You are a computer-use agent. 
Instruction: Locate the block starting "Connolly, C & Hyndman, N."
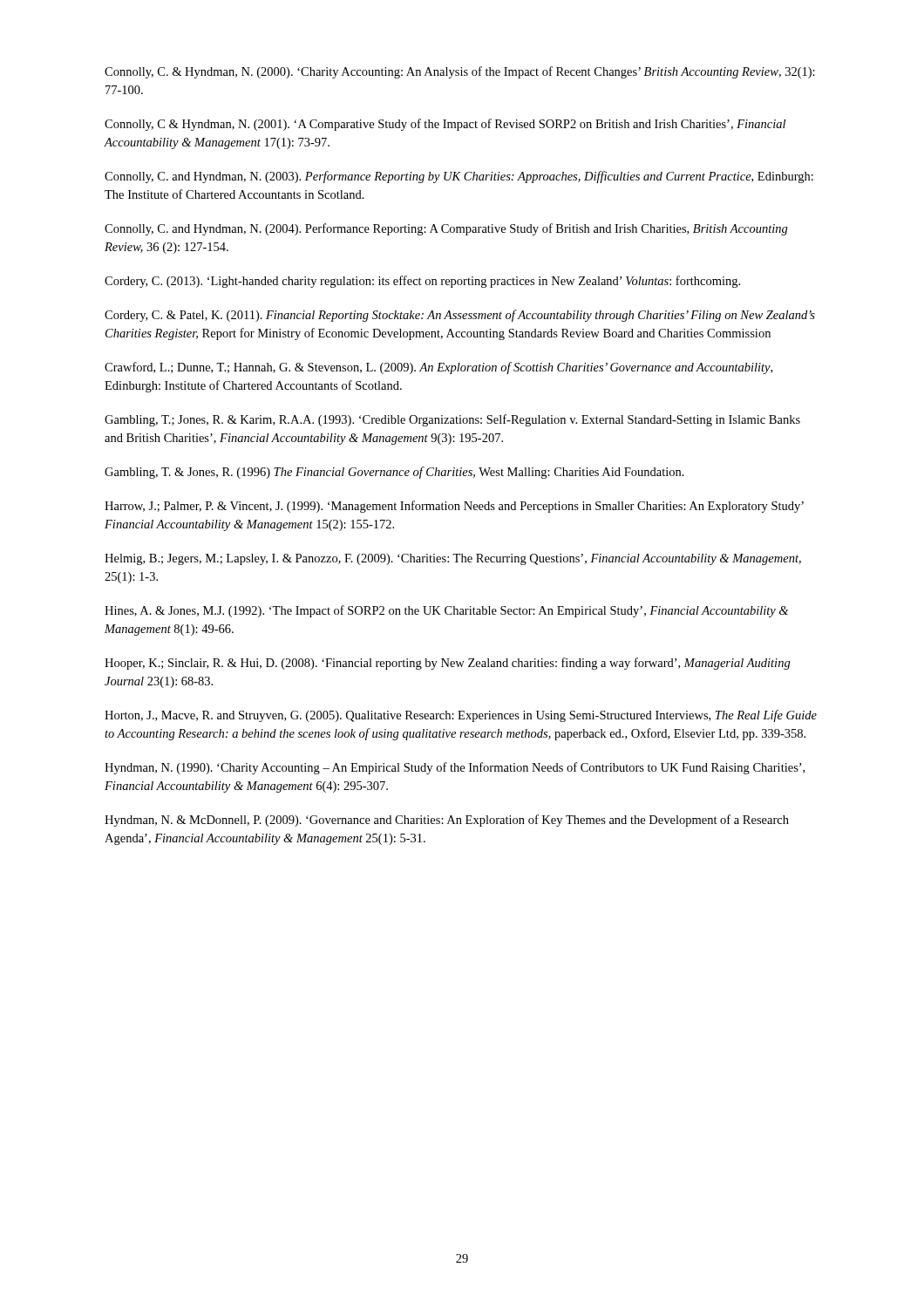click(445, 133)
